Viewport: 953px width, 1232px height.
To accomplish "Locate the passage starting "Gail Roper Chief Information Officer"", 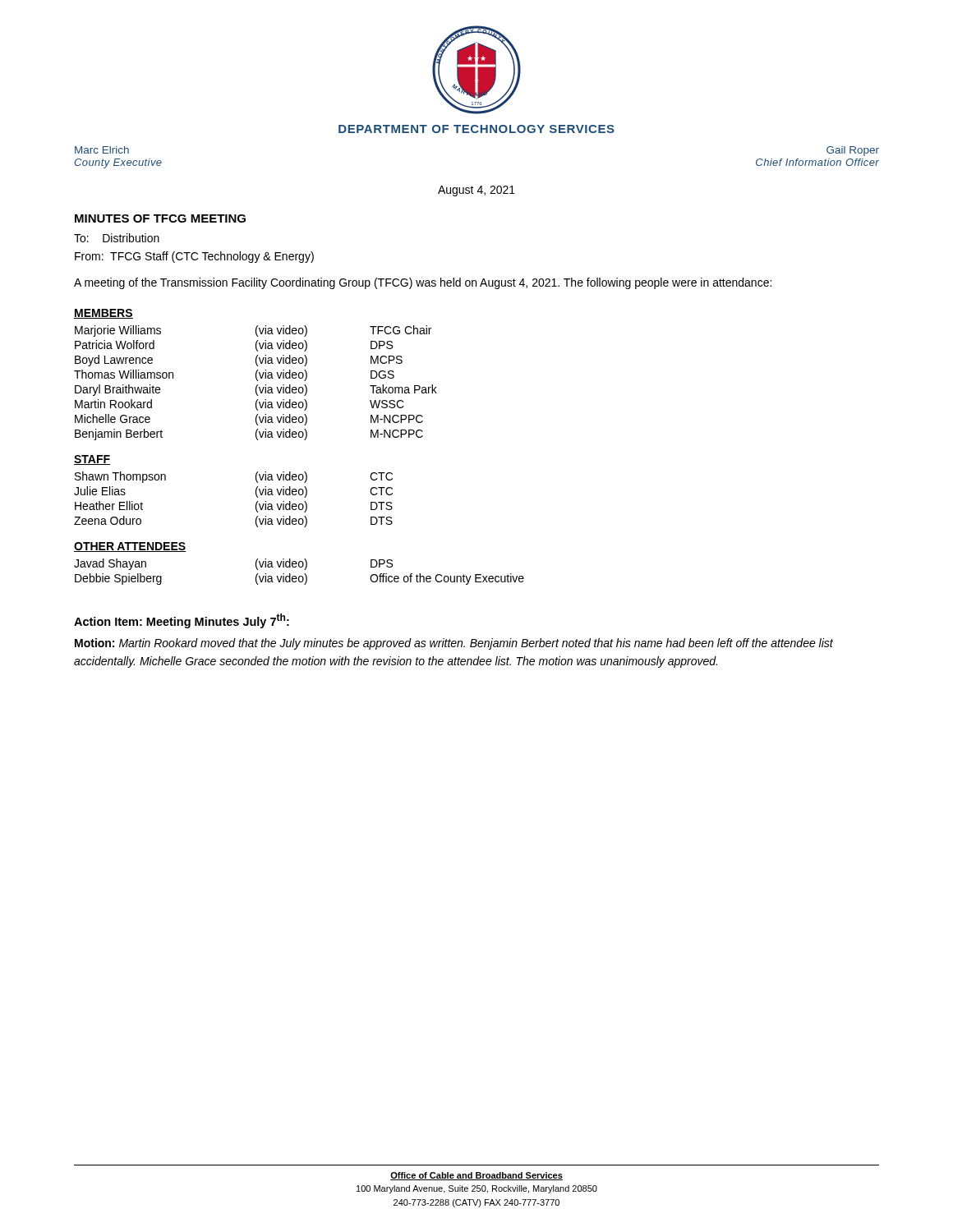I will point(817,156).
